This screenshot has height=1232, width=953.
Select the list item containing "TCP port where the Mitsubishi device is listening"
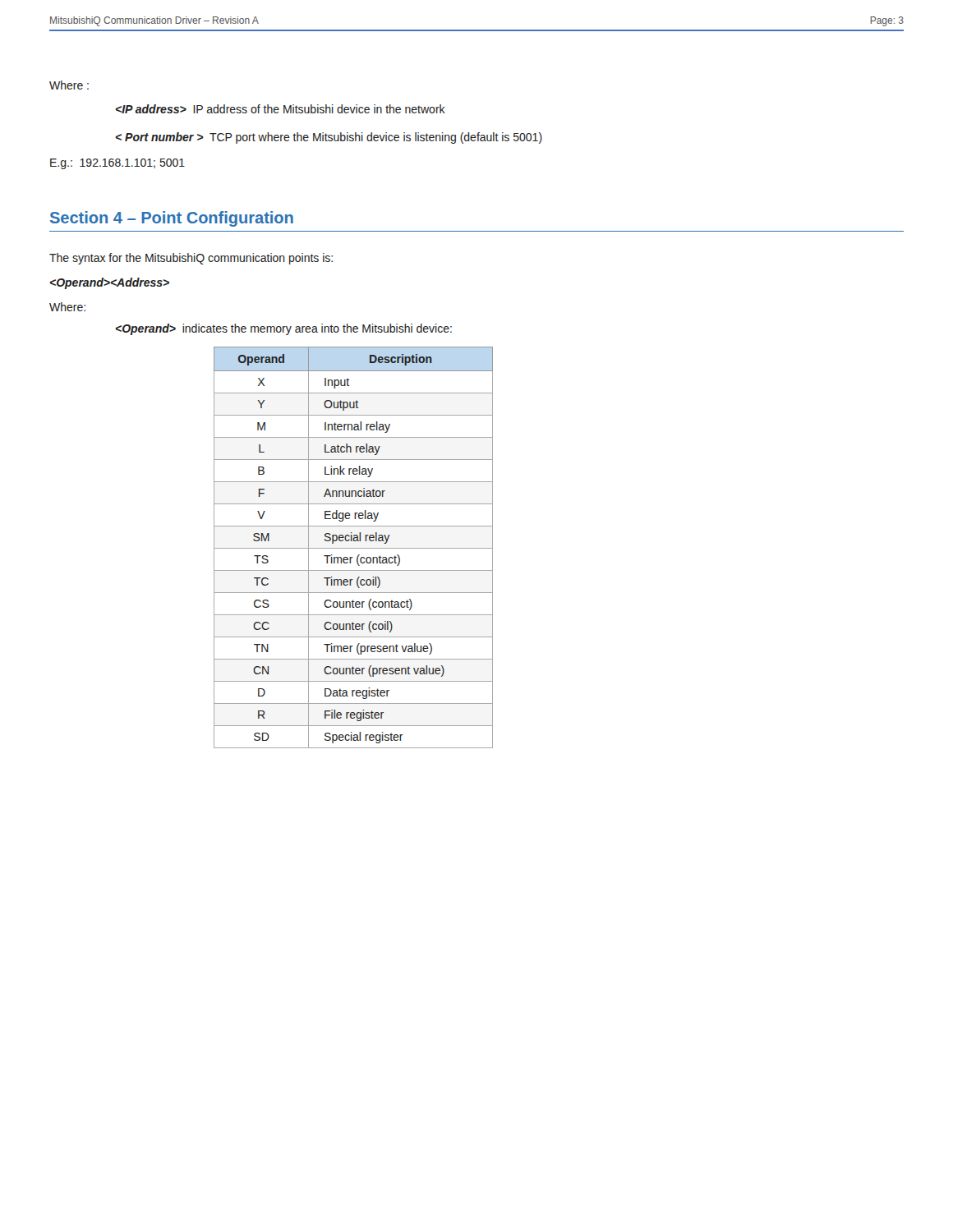pyautogui.click(x=329, y=137)
